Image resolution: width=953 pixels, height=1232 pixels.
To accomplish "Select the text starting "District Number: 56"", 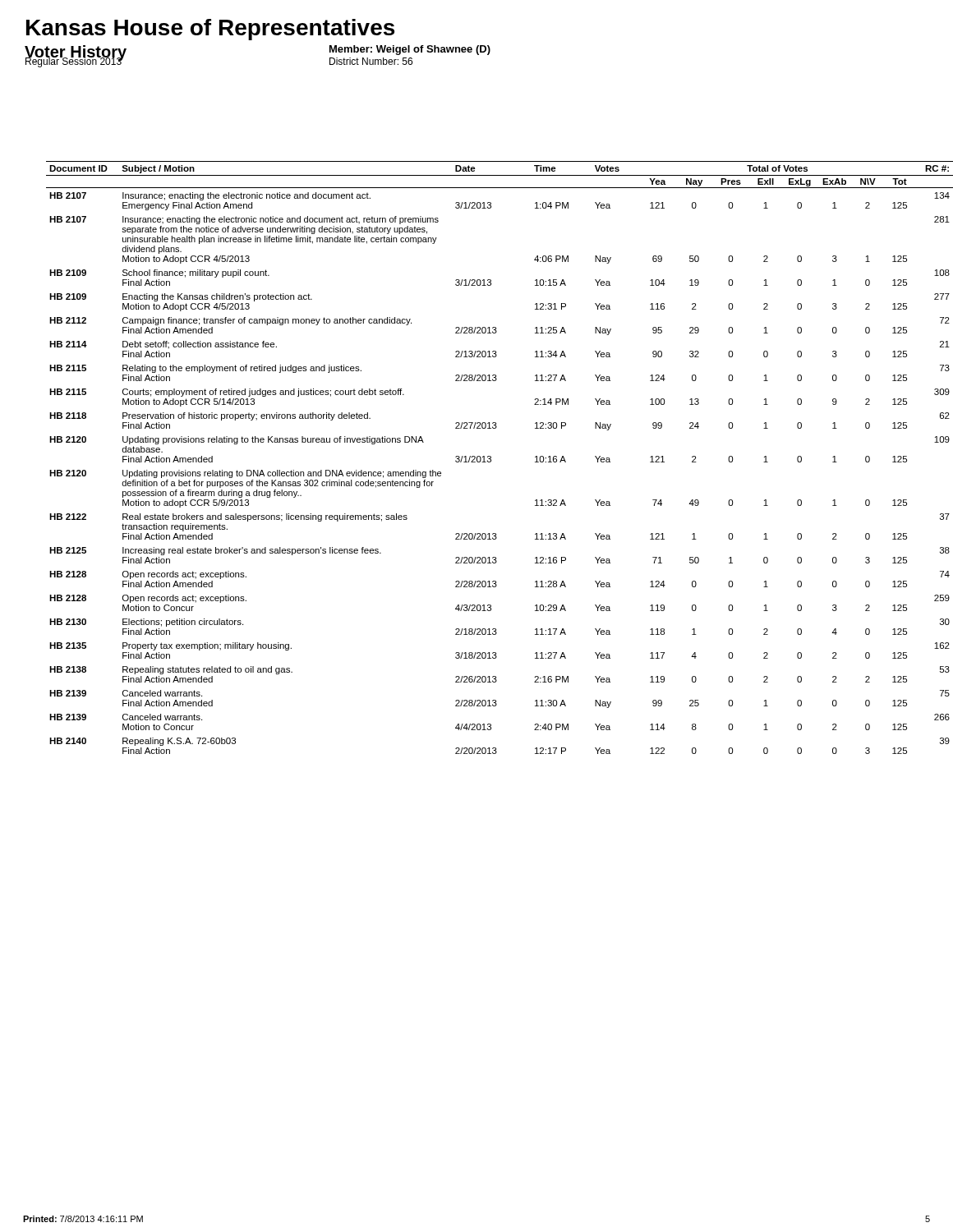I will [x=371, y=62].
